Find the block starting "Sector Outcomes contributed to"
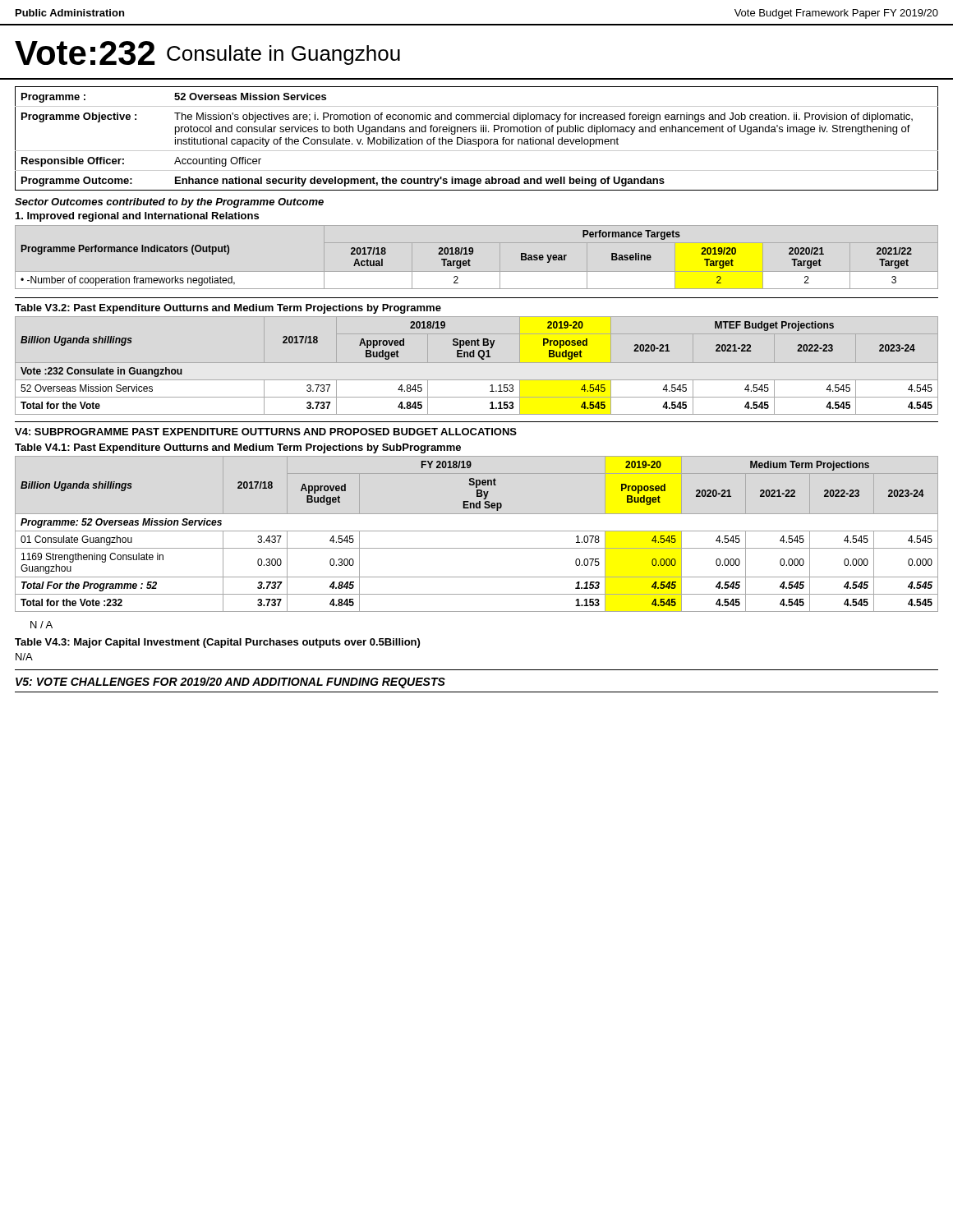The height and width of the screenshot is (1232, 953). 169,202
